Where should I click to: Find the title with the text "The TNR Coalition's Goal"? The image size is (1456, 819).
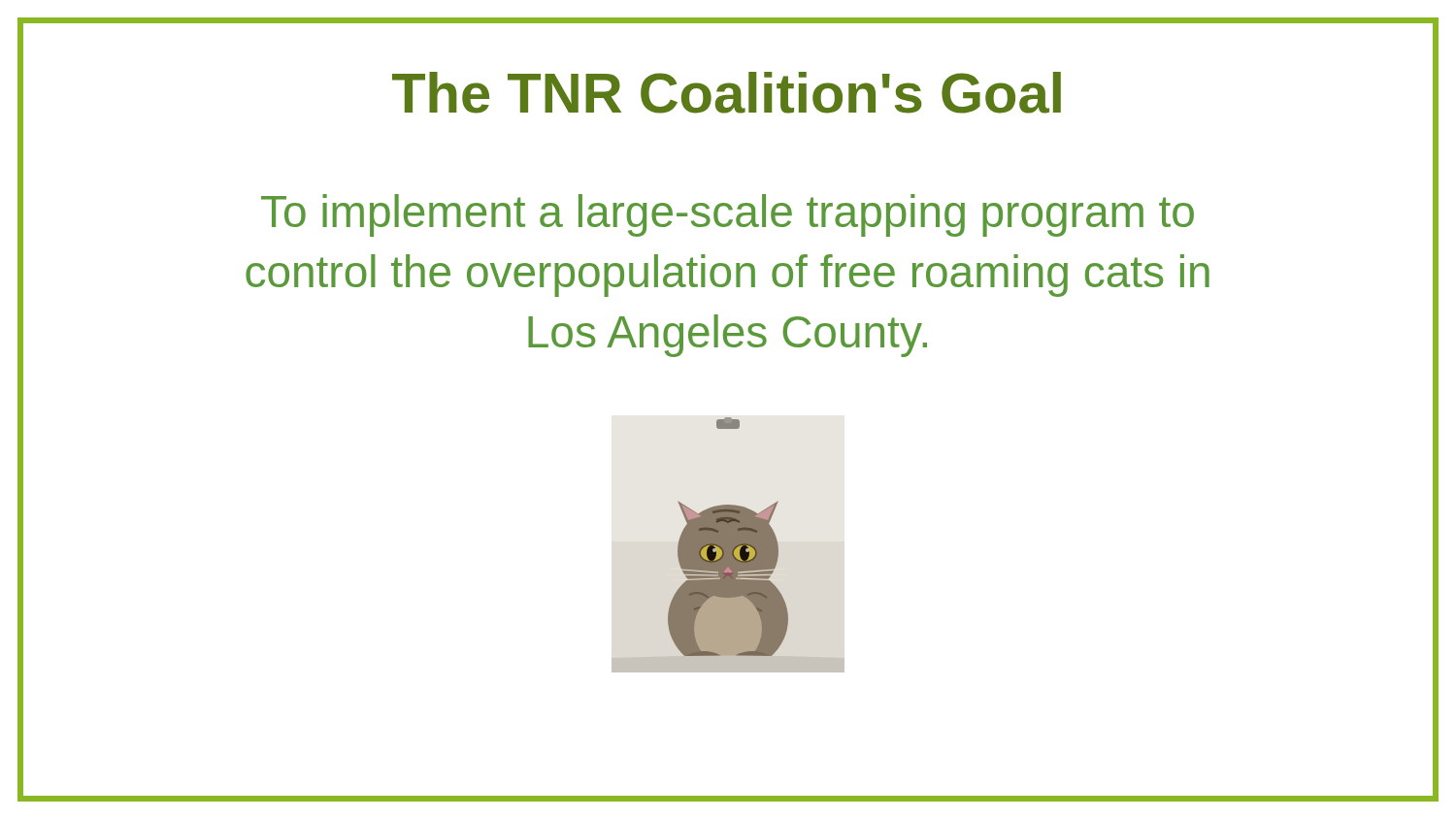coord(728,93)
